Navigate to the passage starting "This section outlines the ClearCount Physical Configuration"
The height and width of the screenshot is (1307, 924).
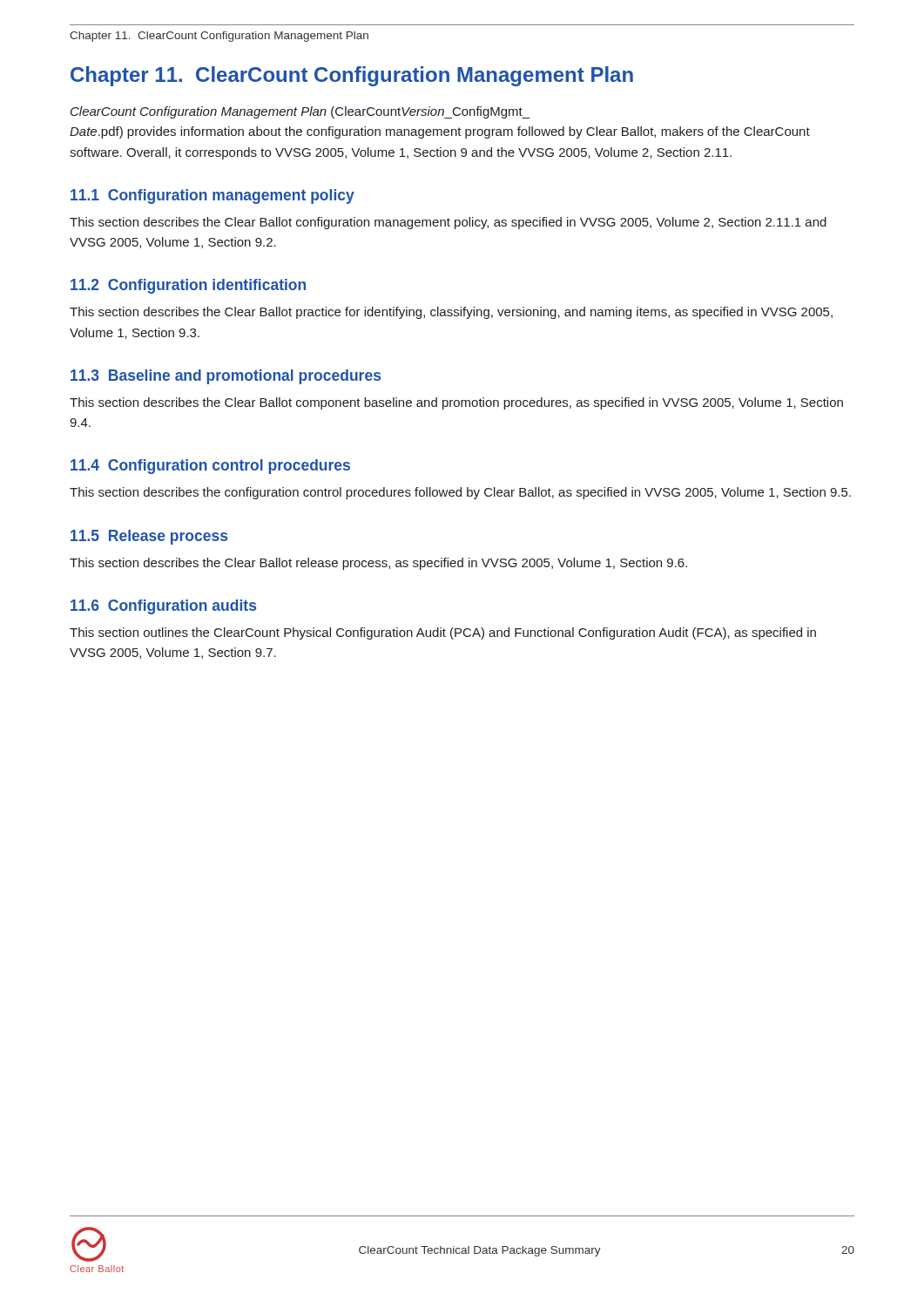tap(443, 642)
